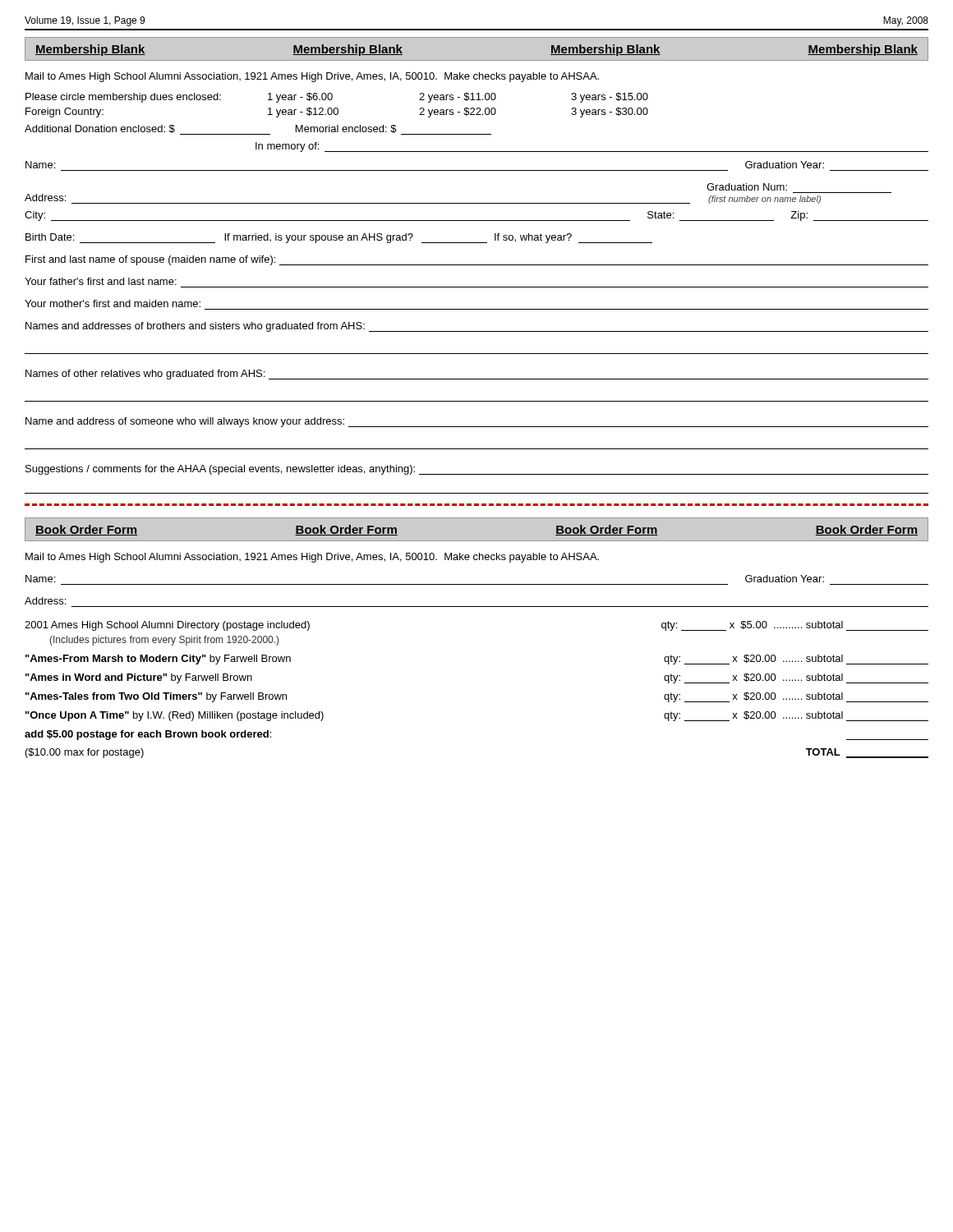Find the text block starting "Names and addresses of brothers and"

pos(476,325)
